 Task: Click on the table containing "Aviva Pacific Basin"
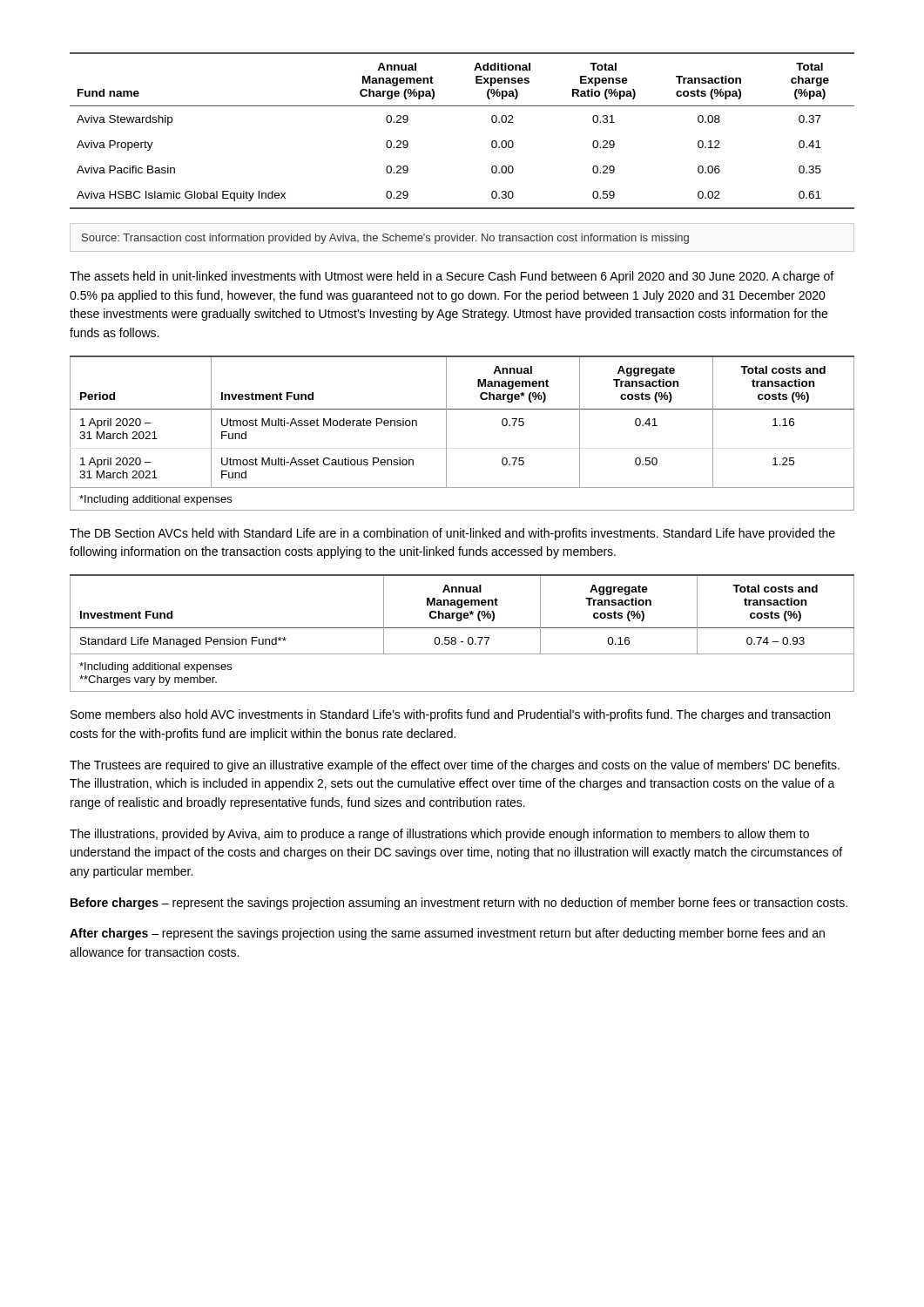[462, 131]
